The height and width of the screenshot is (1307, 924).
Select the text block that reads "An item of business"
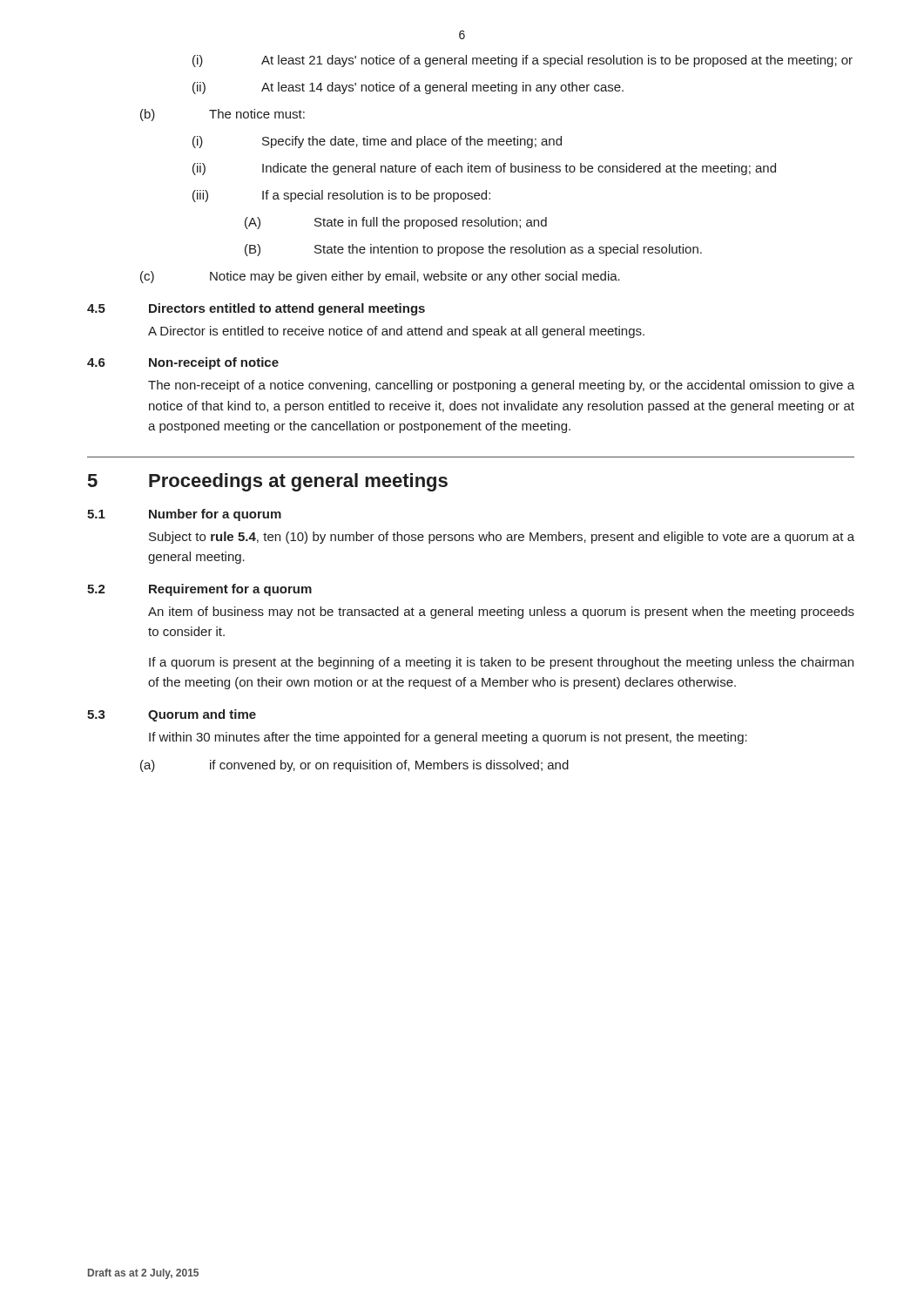[501, 621]
